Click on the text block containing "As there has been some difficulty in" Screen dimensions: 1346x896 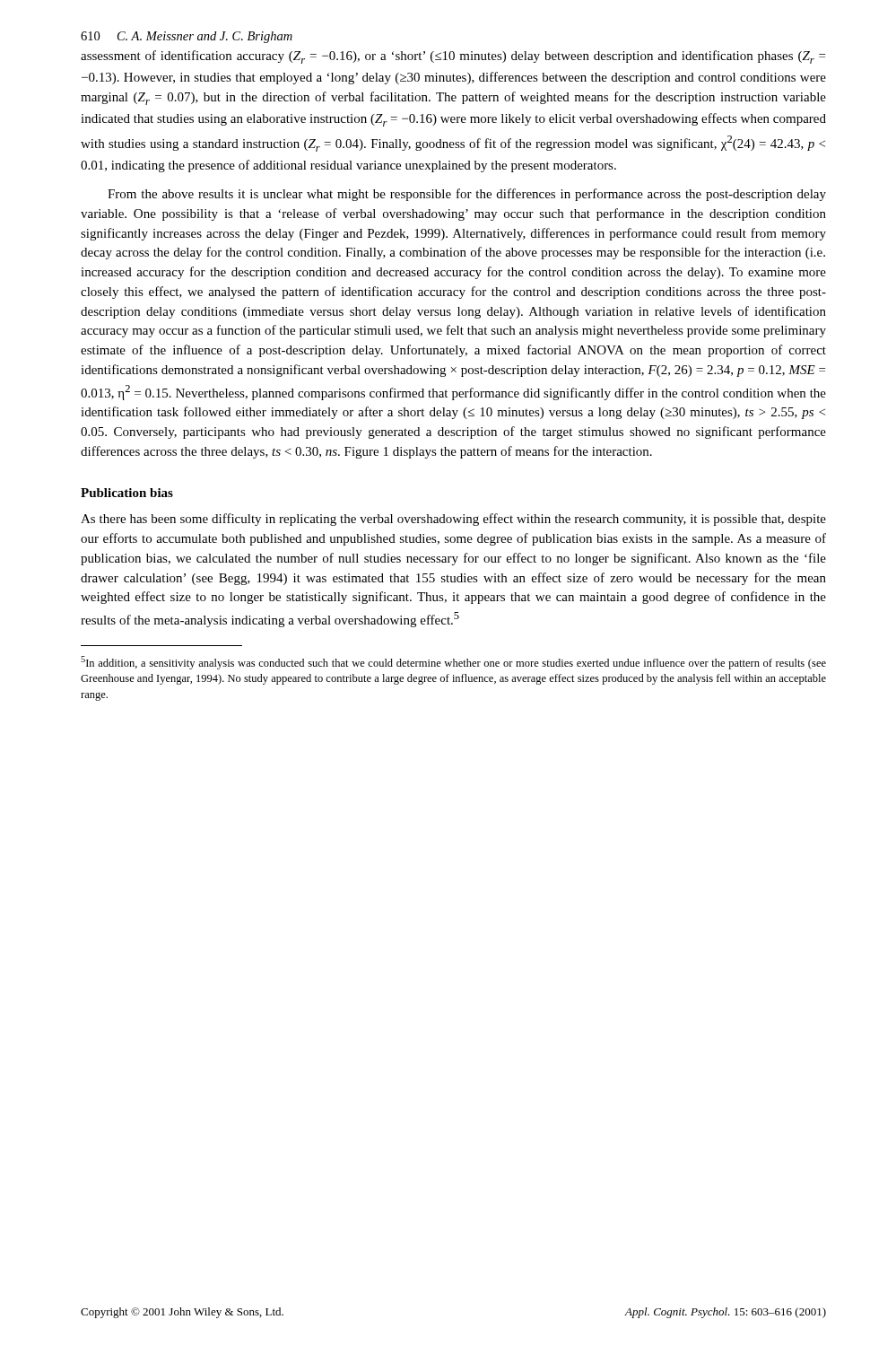453,570
